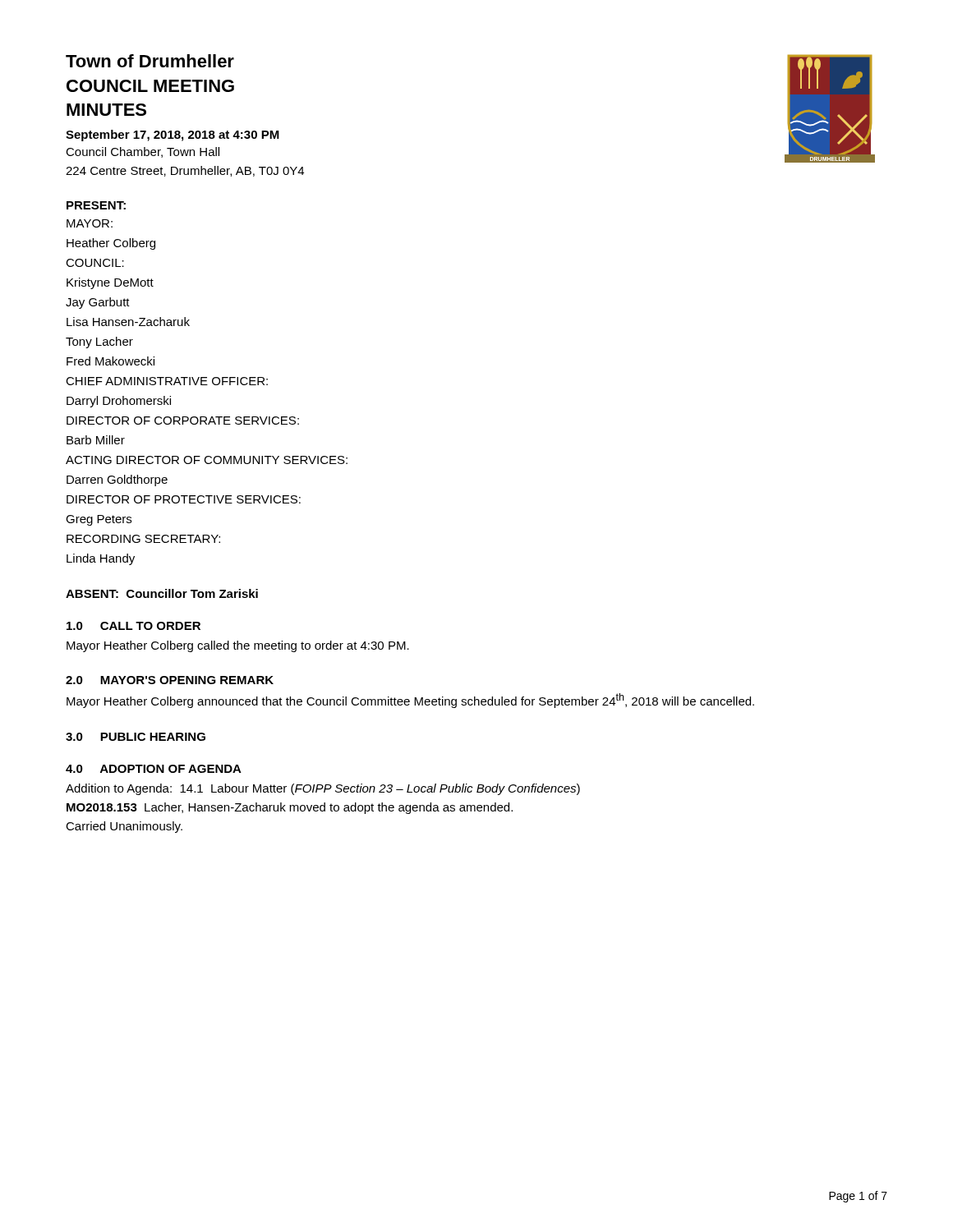Select the logo
The height and width of the screenshot is (1232, 953).
click(x=830, y=107)
